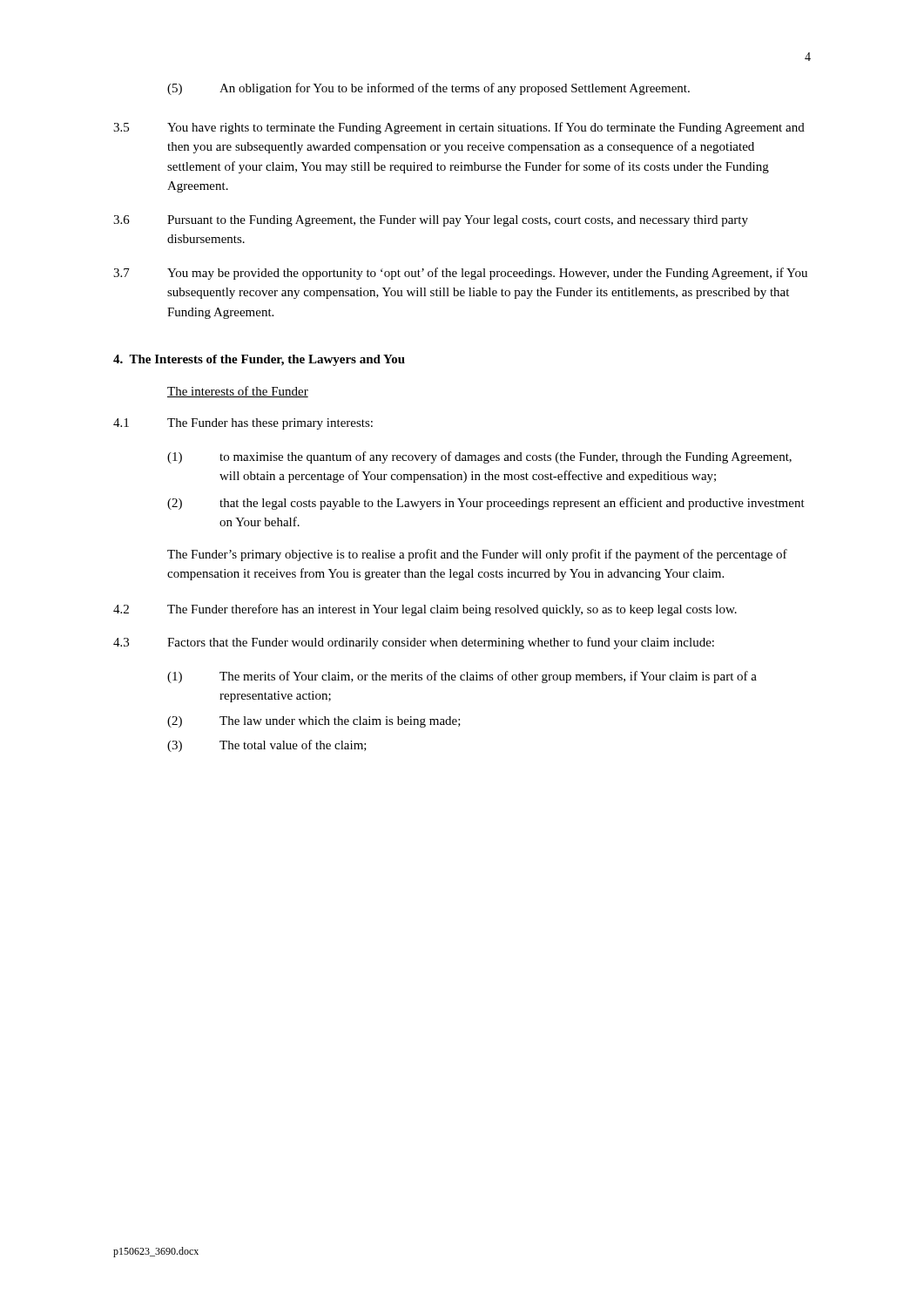Screen dimensions: 1307x924
Task: Click the passage that begins "(1) The merits"
Action: click(462, 686)
